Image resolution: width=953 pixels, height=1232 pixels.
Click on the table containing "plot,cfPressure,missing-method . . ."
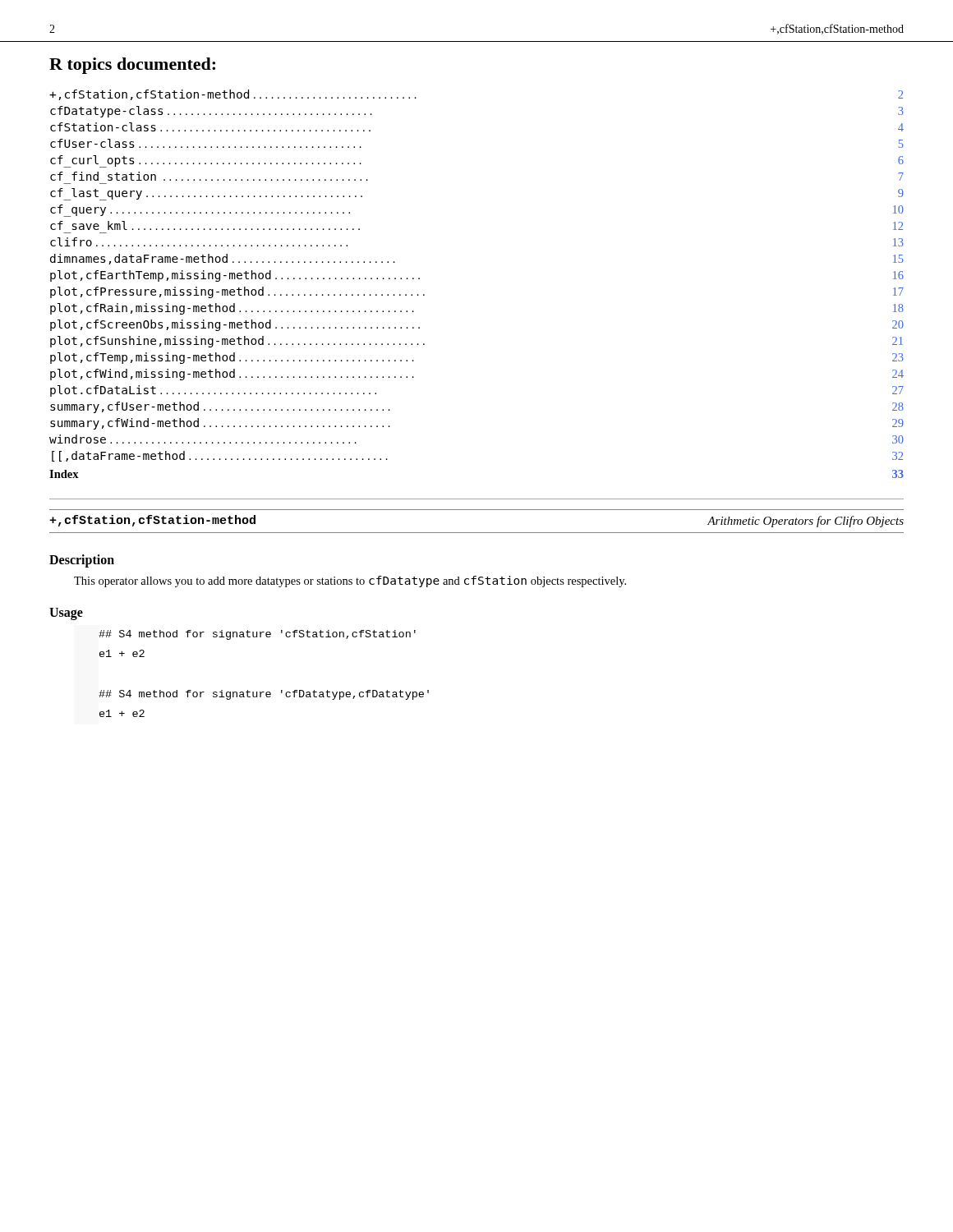(x=476, y=284)
